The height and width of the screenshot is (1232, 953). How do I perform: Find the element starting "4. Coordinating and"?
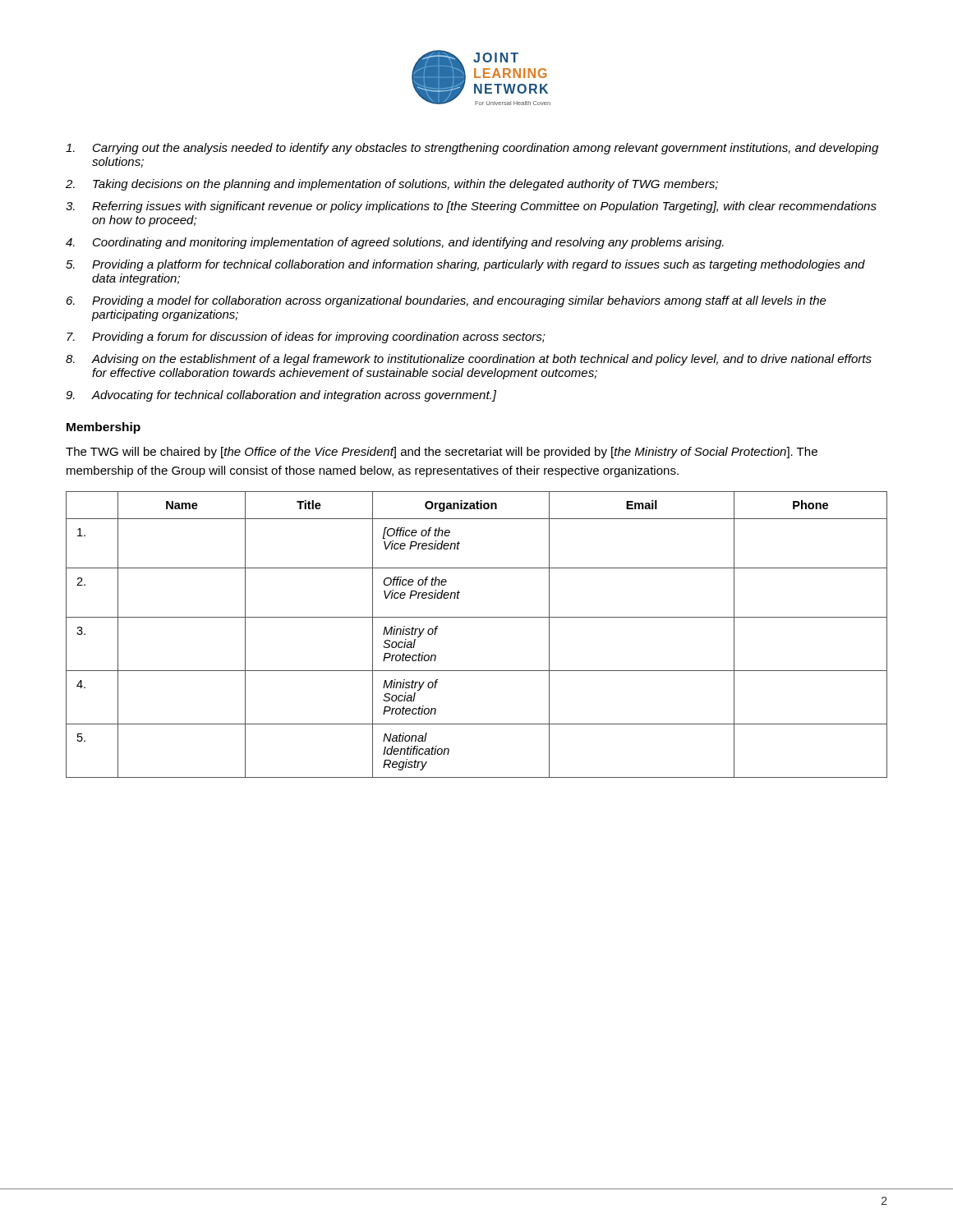pyautogui.click(x=395, y=242)
